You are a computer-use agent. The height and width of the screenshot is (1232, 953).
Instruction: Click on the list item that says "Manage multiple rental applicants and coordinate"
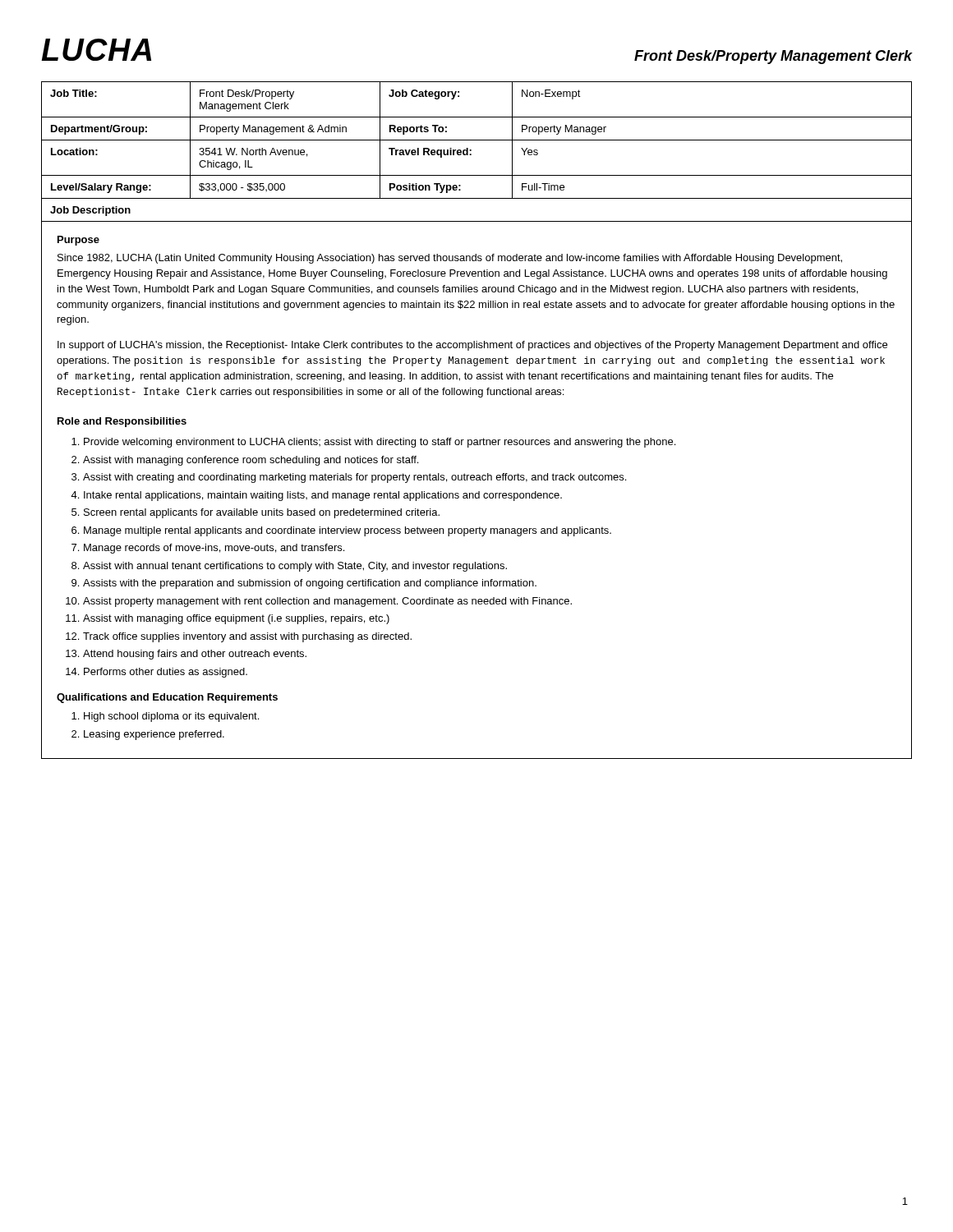point(347,530)
